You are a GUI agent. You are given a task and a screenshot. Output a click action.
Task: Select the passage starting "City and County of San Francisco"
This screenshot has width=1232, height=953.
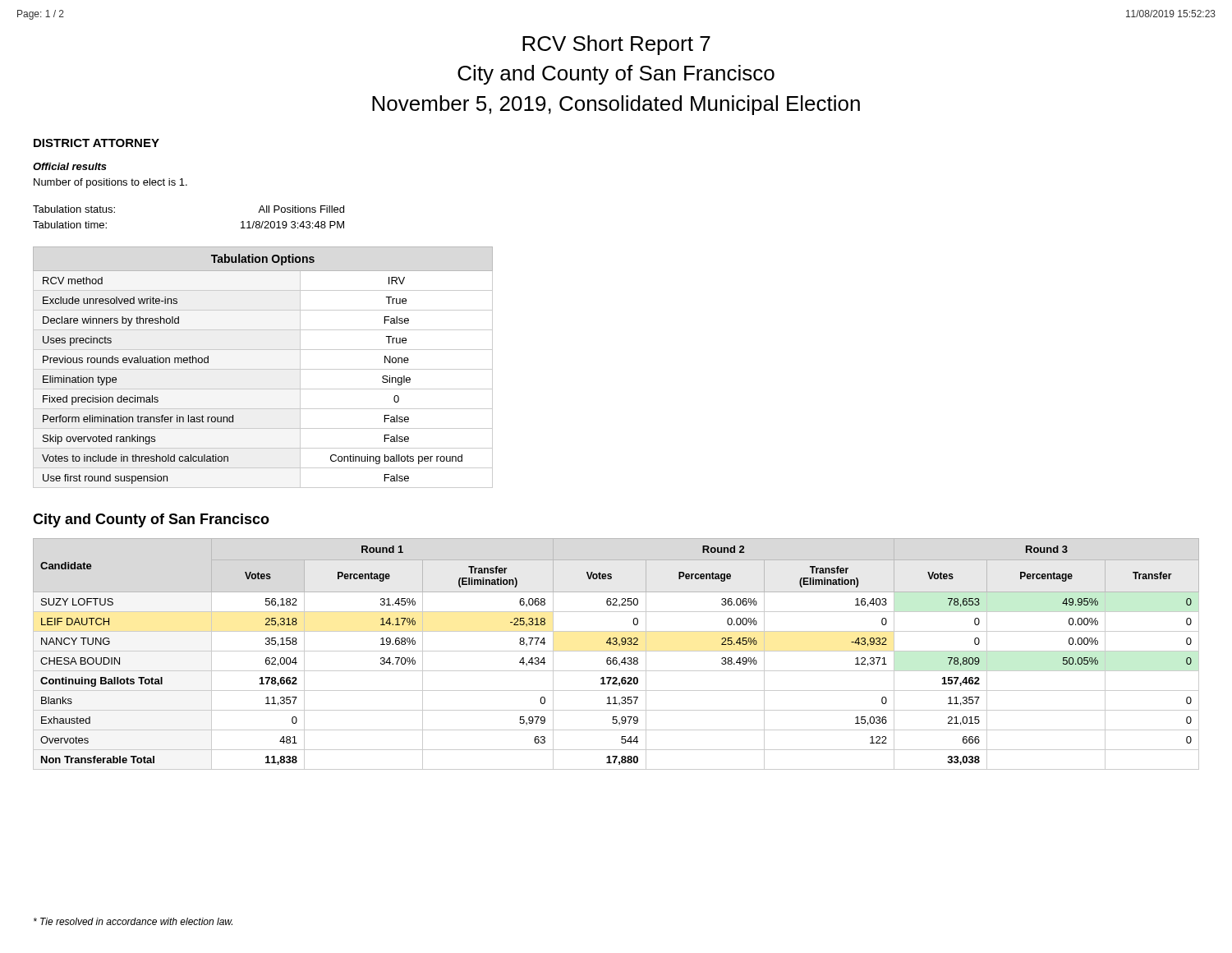tap(151, 519)
